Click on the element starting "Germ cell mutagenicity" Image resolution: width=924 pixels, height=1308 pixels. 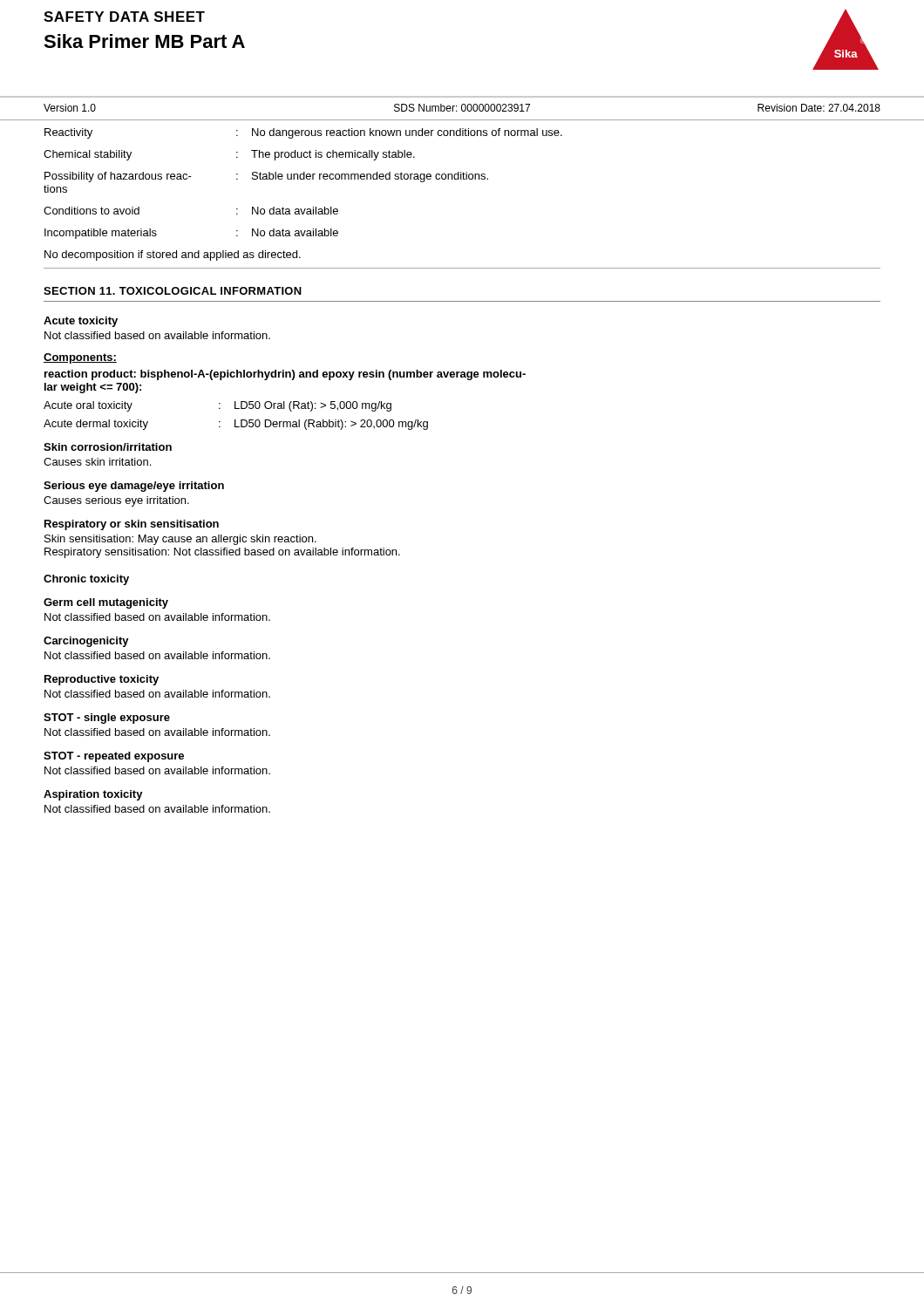[x=106, y=602]
